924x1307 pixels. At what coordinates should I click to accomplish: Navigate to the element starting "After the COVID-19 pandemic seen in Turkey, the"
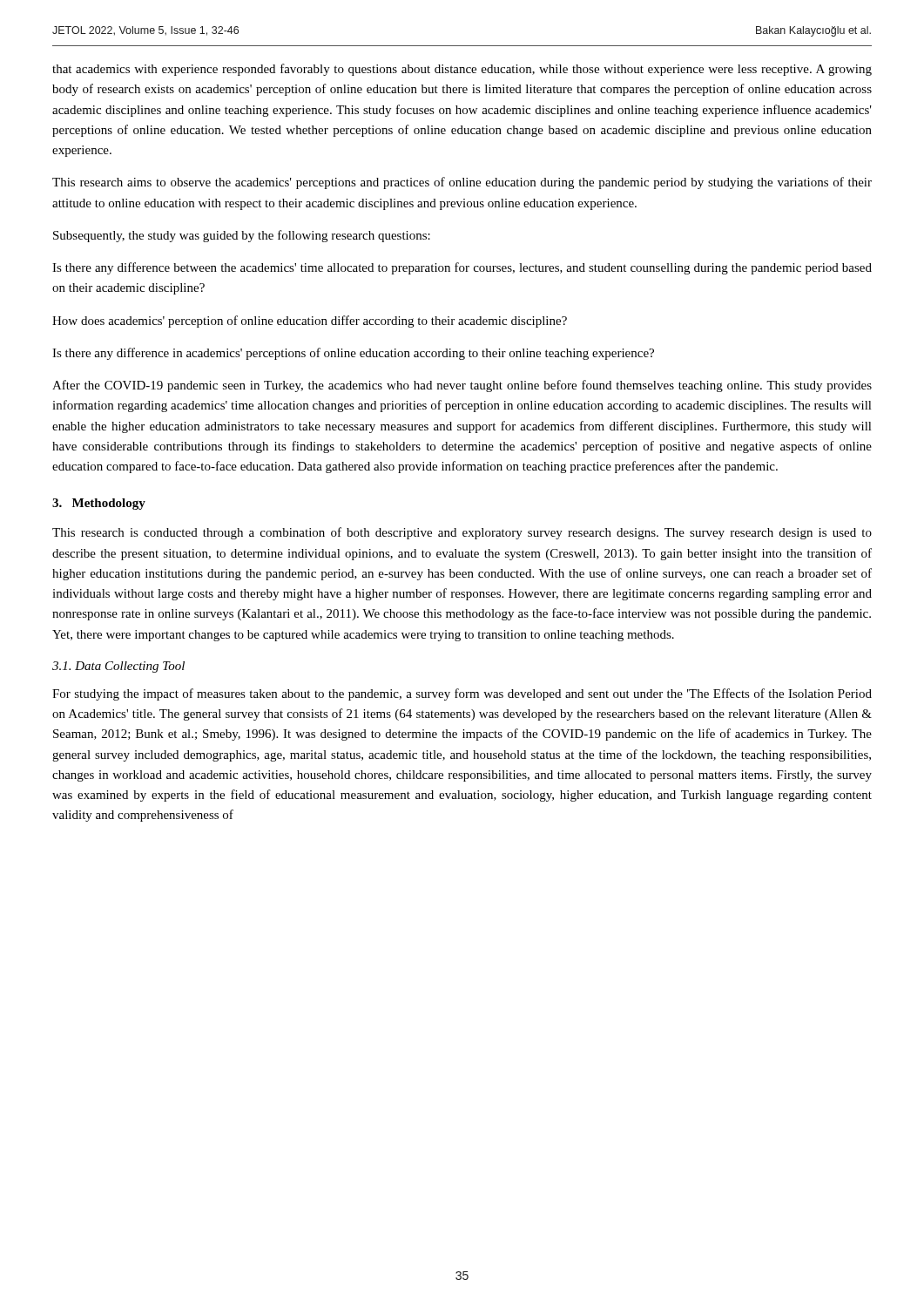(462, 426)
